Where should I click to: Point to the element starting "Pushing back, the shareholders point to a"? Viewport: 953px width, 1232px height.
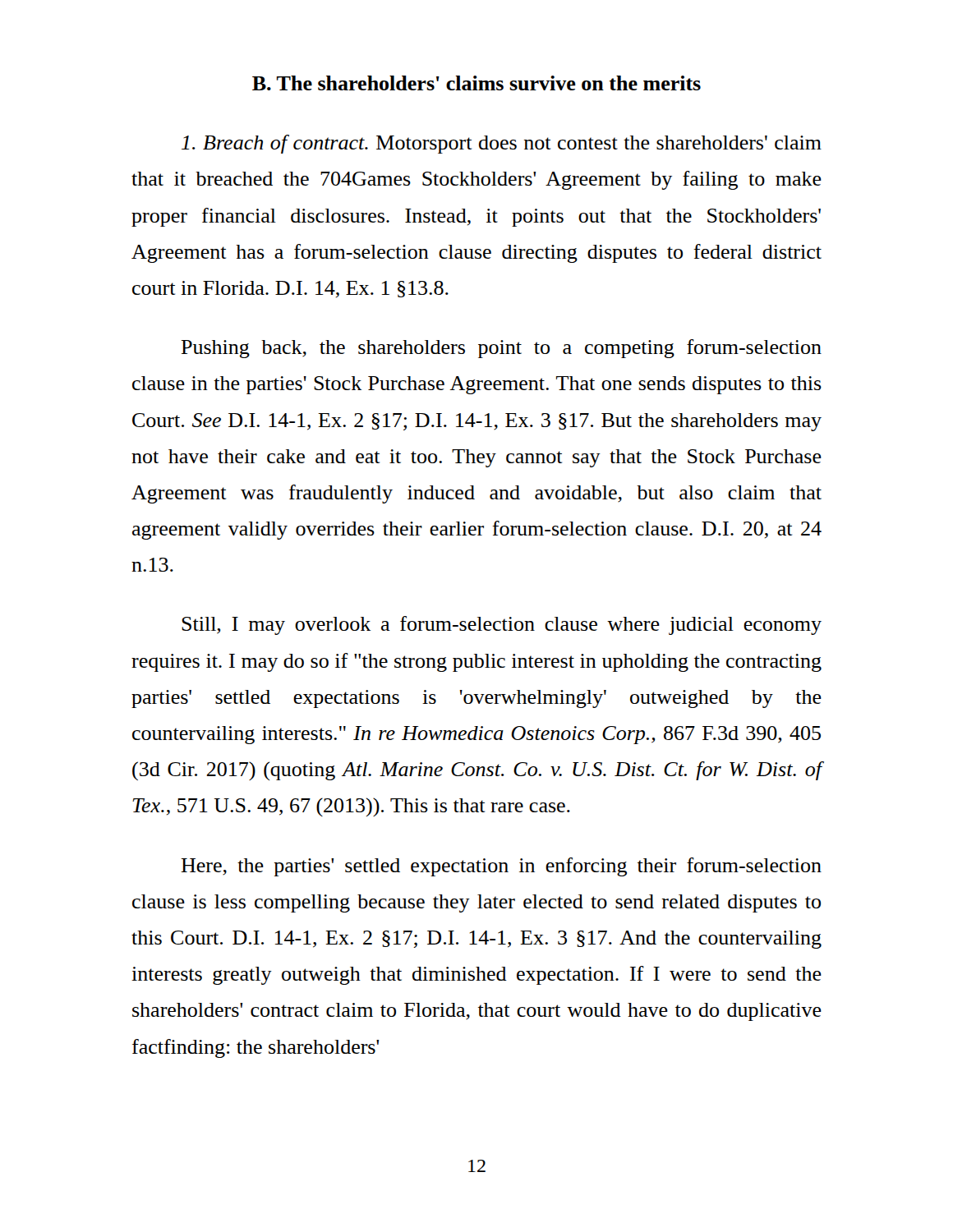[476, 456]
